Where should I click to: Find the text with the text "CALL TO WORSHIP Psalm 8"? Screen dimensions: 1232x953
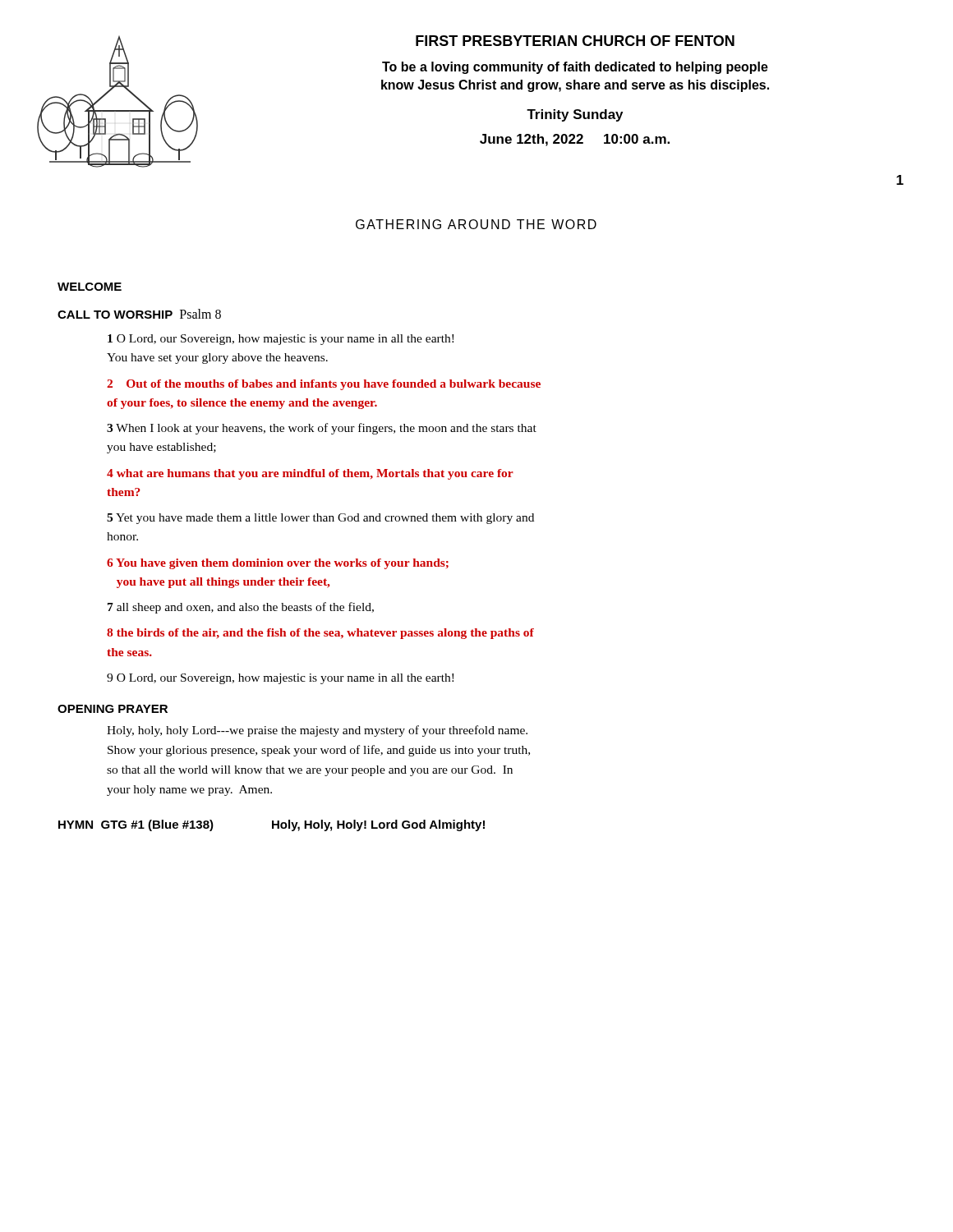tap(139, 314)
